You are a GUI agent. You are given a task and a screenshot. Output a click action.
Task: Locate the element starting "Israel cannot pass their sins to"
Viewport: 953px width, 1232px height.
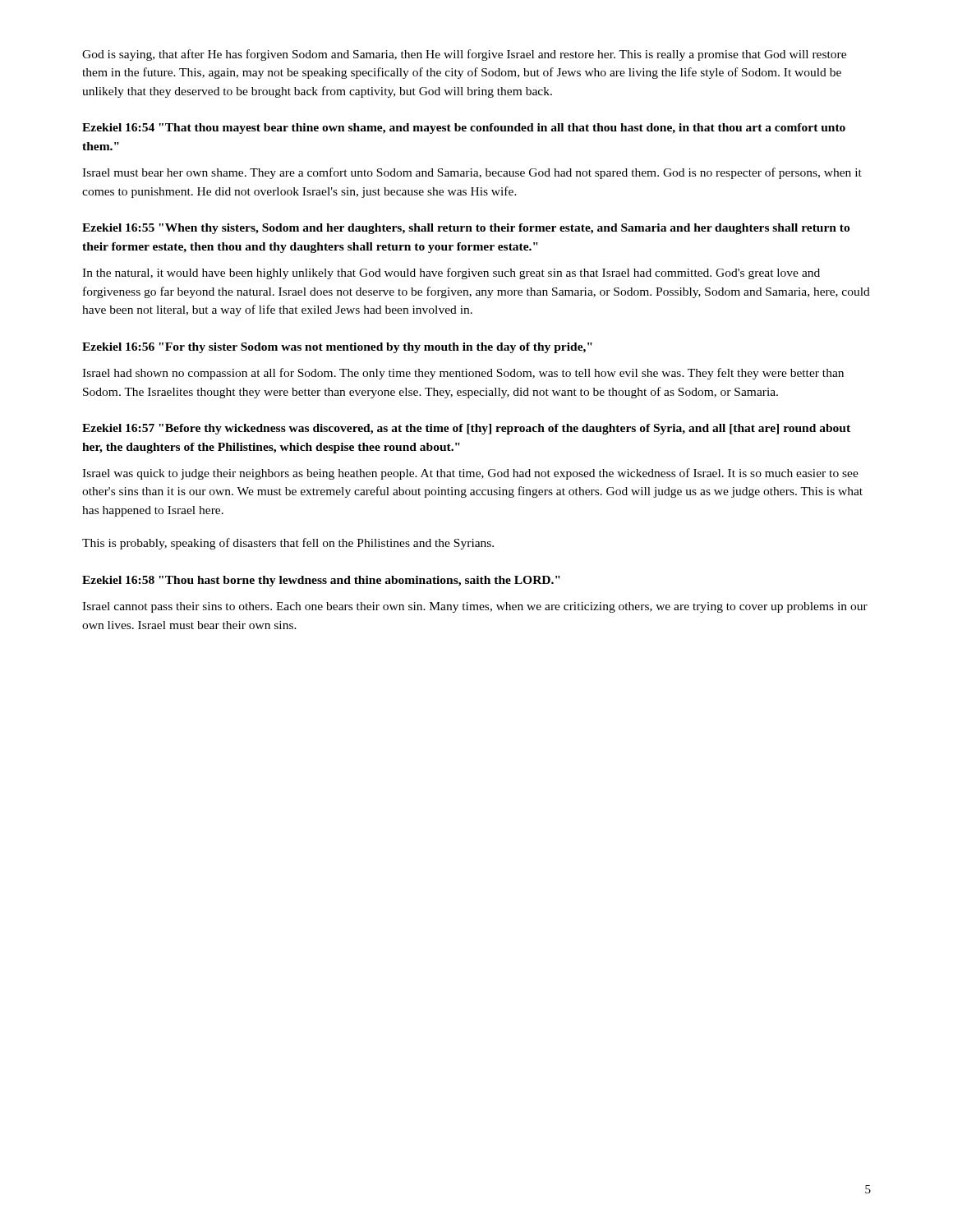tap(475, 615)
